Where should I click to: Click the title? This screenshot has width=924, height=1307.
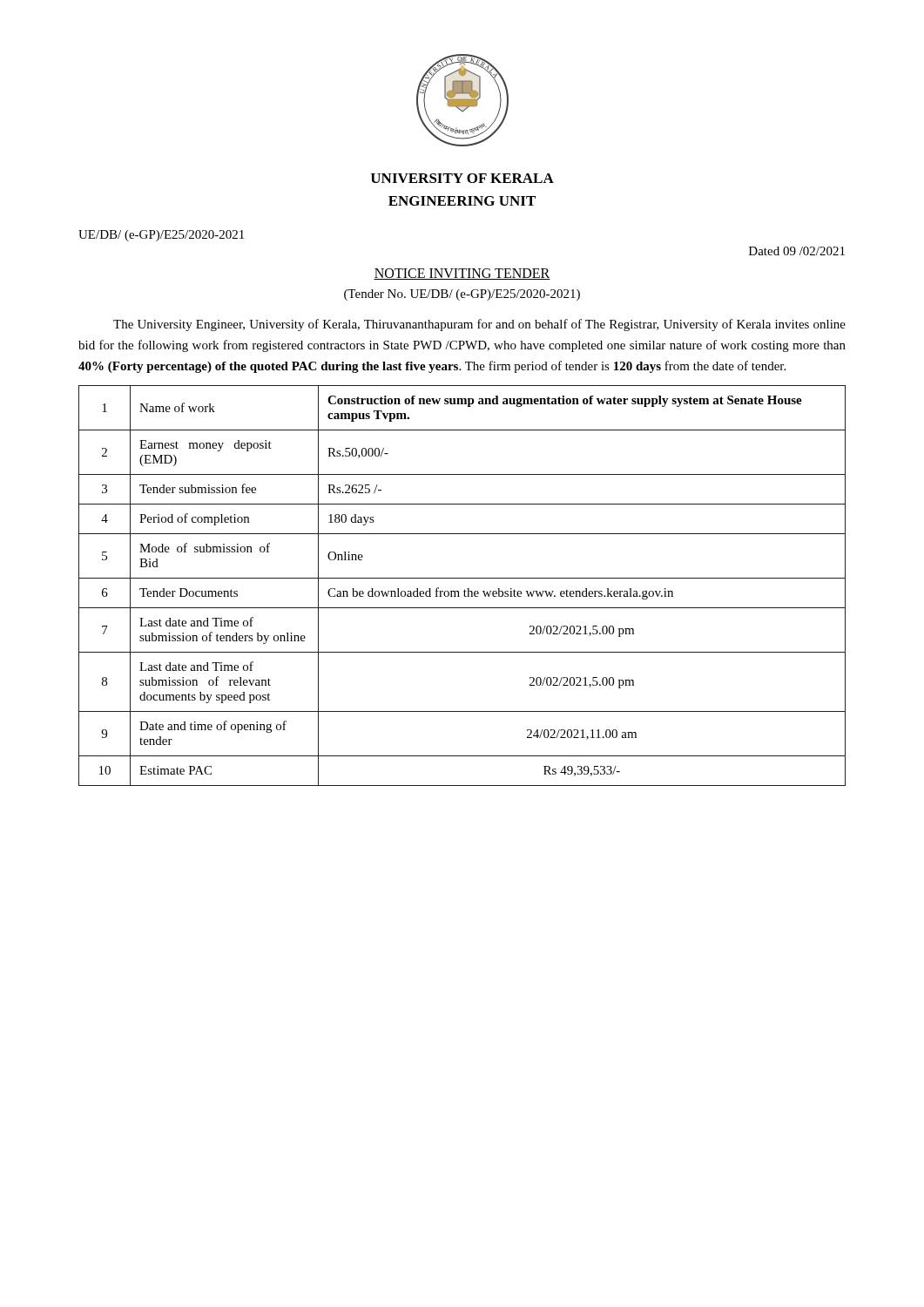coord(462,189)
